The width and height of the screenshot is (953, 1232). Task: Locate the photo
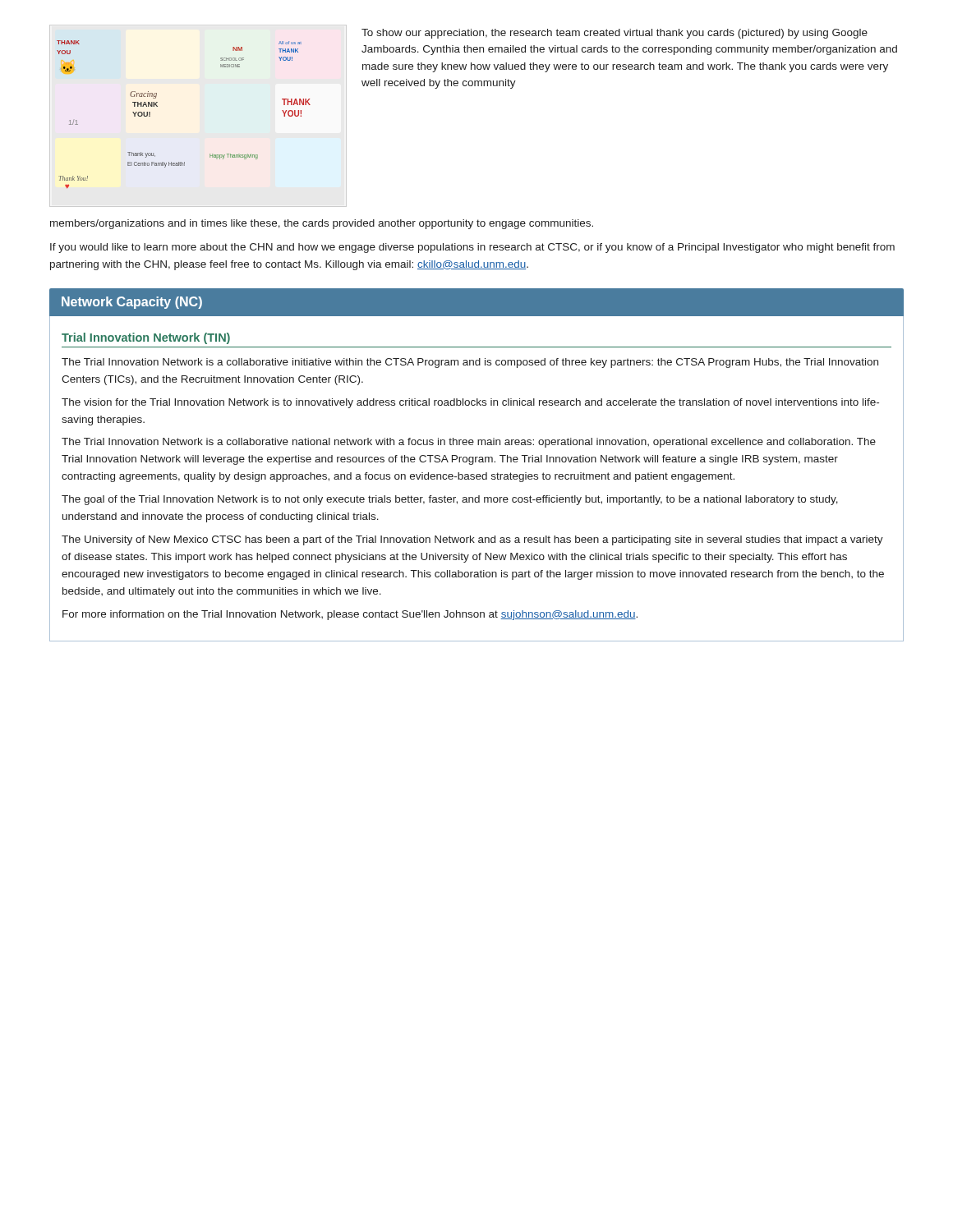pos(198,116)
